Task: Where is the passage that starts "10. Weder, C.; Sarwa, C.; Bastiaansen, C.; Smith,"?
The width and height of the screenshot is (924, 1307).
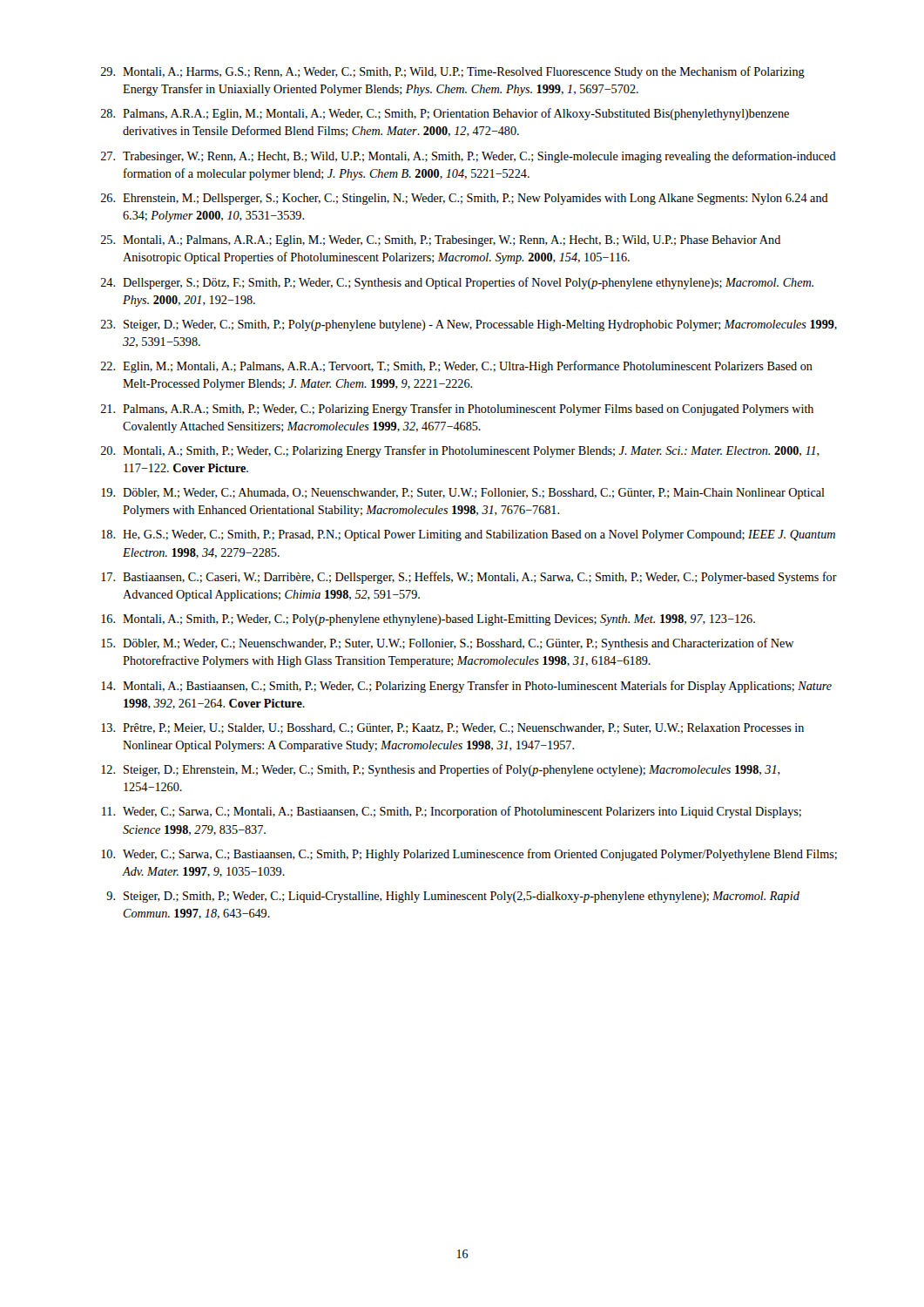Action: [462, 863]
